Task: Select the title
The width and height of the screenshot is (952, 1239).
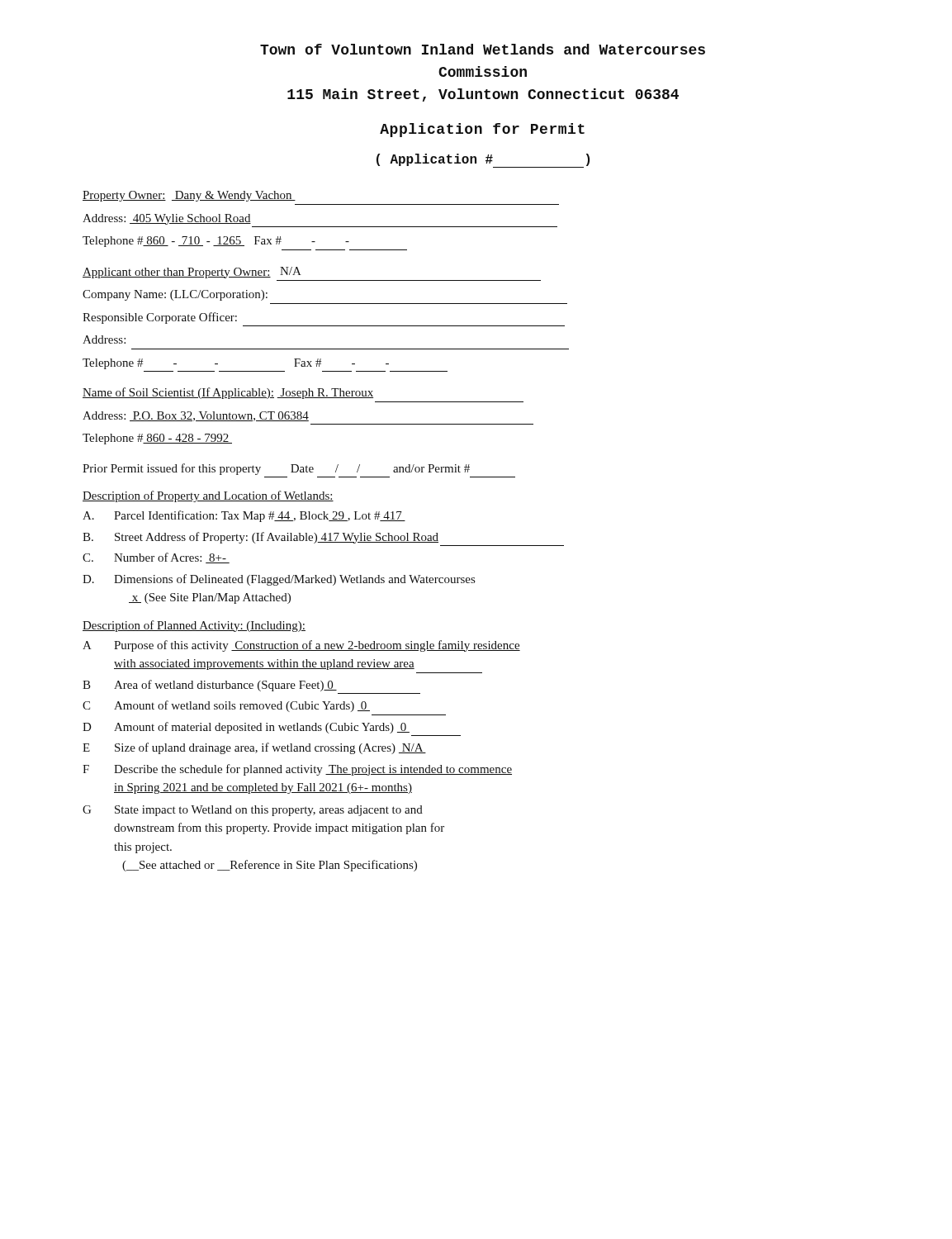Action: (483, 73)
